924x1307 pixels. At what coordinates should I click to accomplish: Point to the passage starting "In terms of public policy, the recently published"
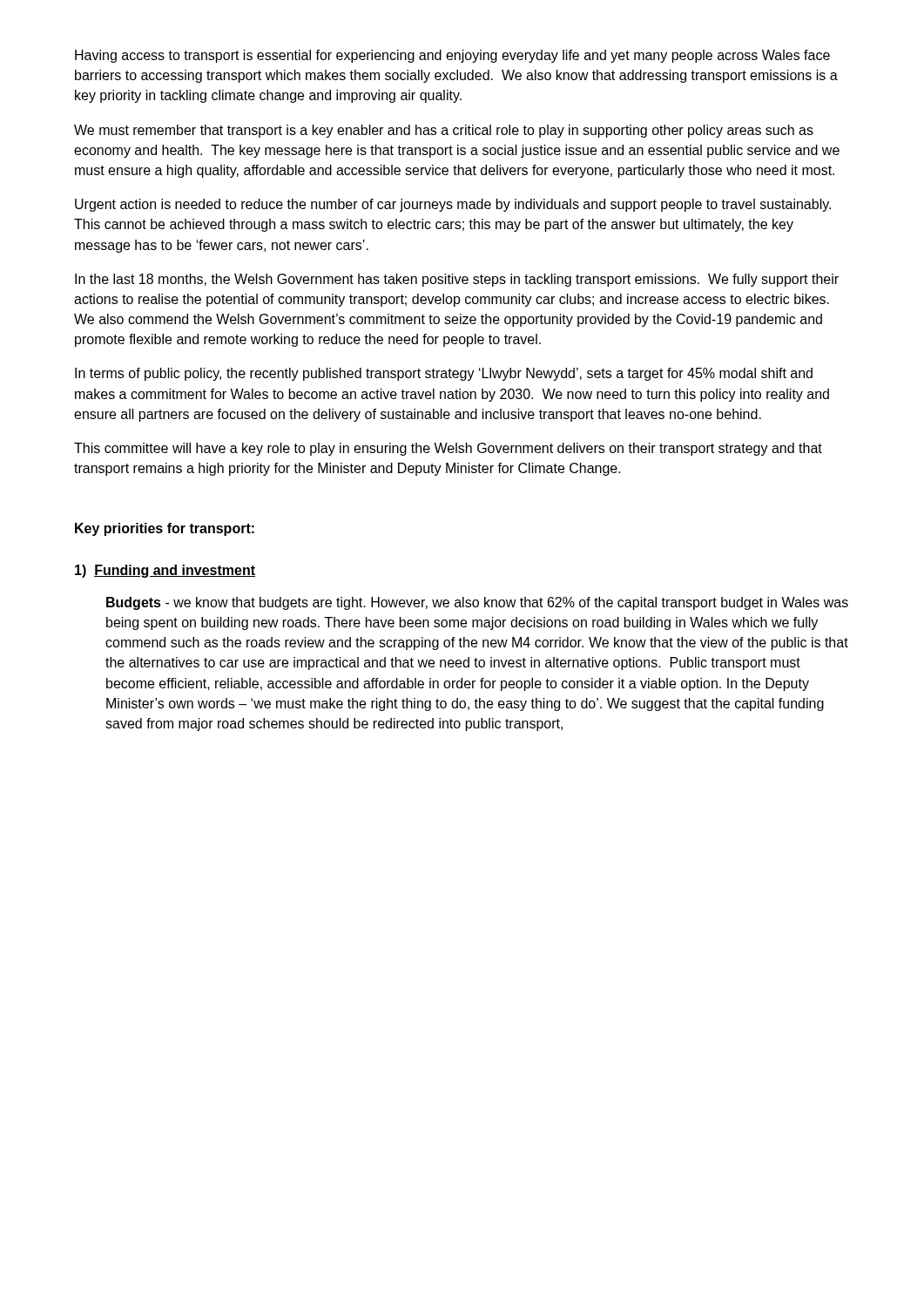(x=452, y=394)
